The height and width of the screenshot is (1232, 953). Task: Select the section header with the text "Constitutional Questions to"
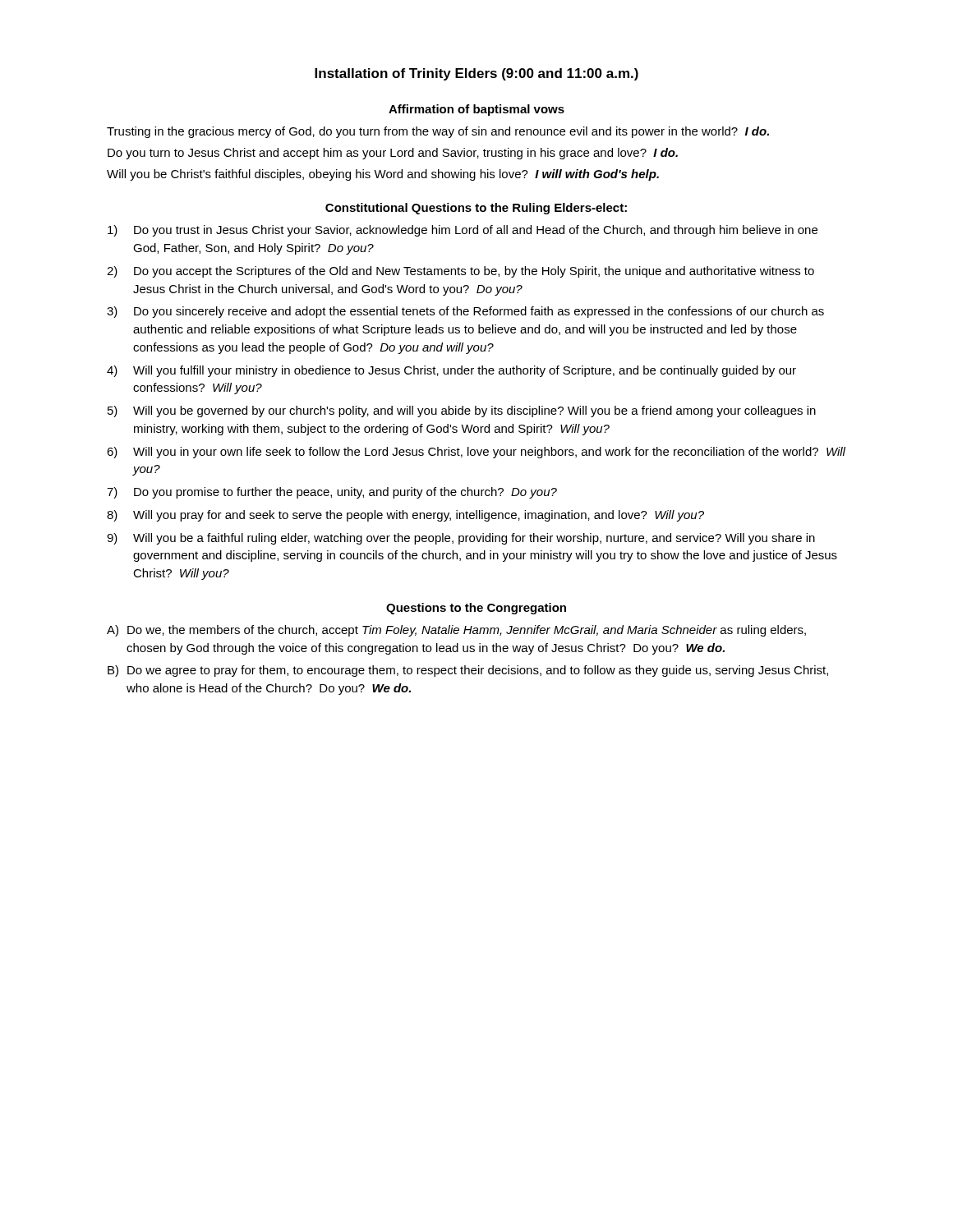tap(476, 208)
